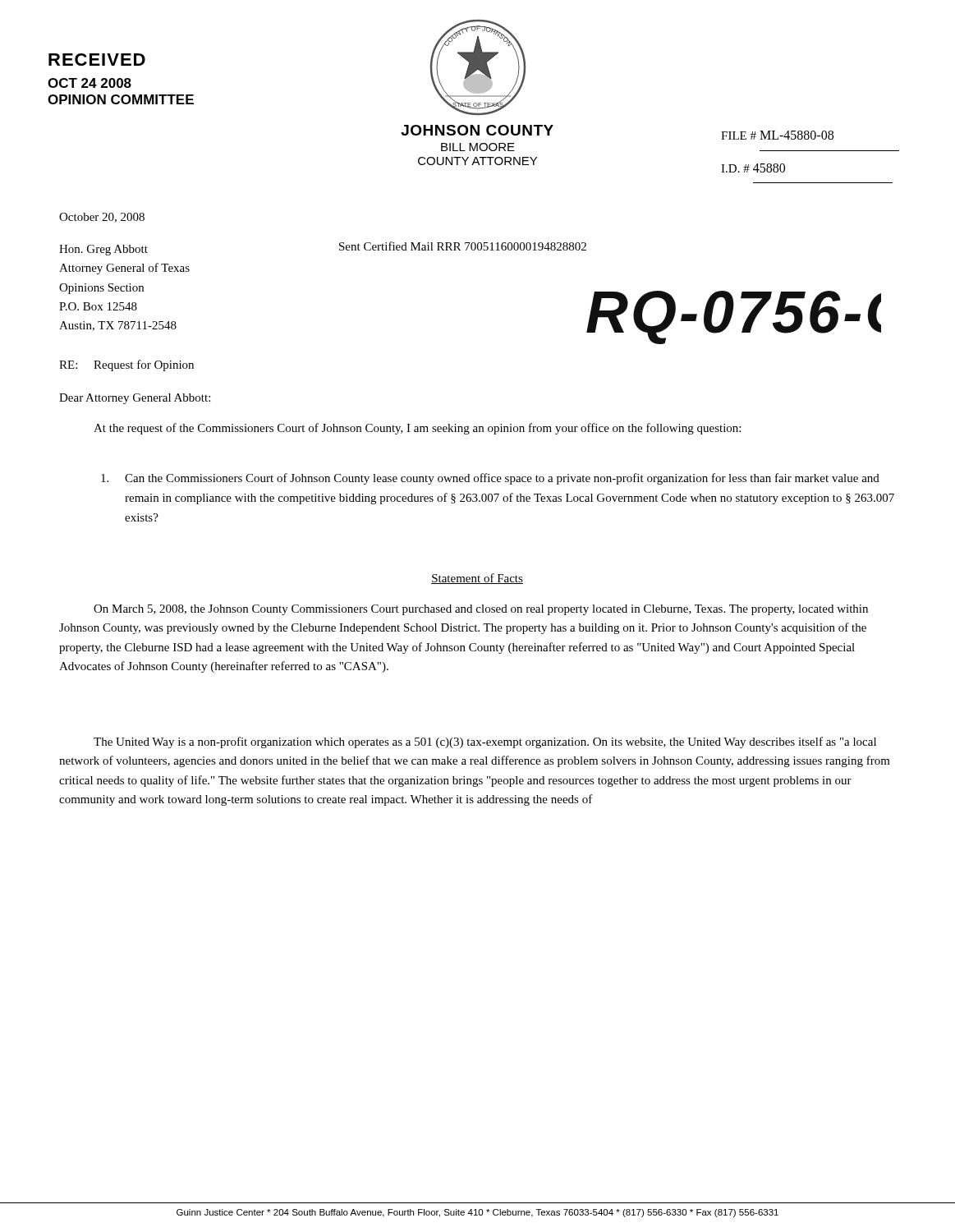Select the logo
Viewport: 955px width, 1232px height.
(478, 67)
